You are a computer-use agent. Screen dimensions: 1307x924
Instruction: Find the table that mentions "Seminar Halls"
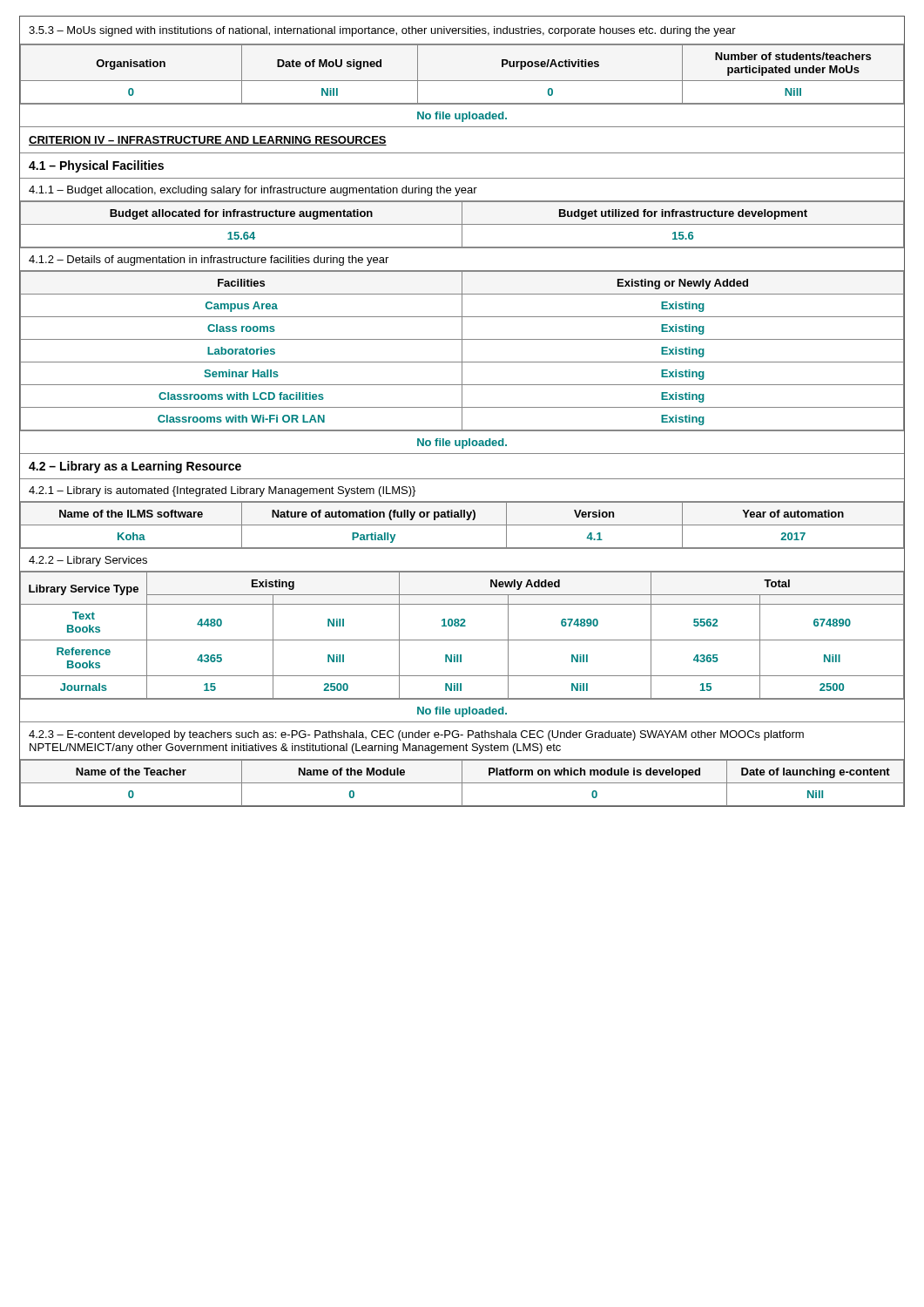[x=462, y=351]
